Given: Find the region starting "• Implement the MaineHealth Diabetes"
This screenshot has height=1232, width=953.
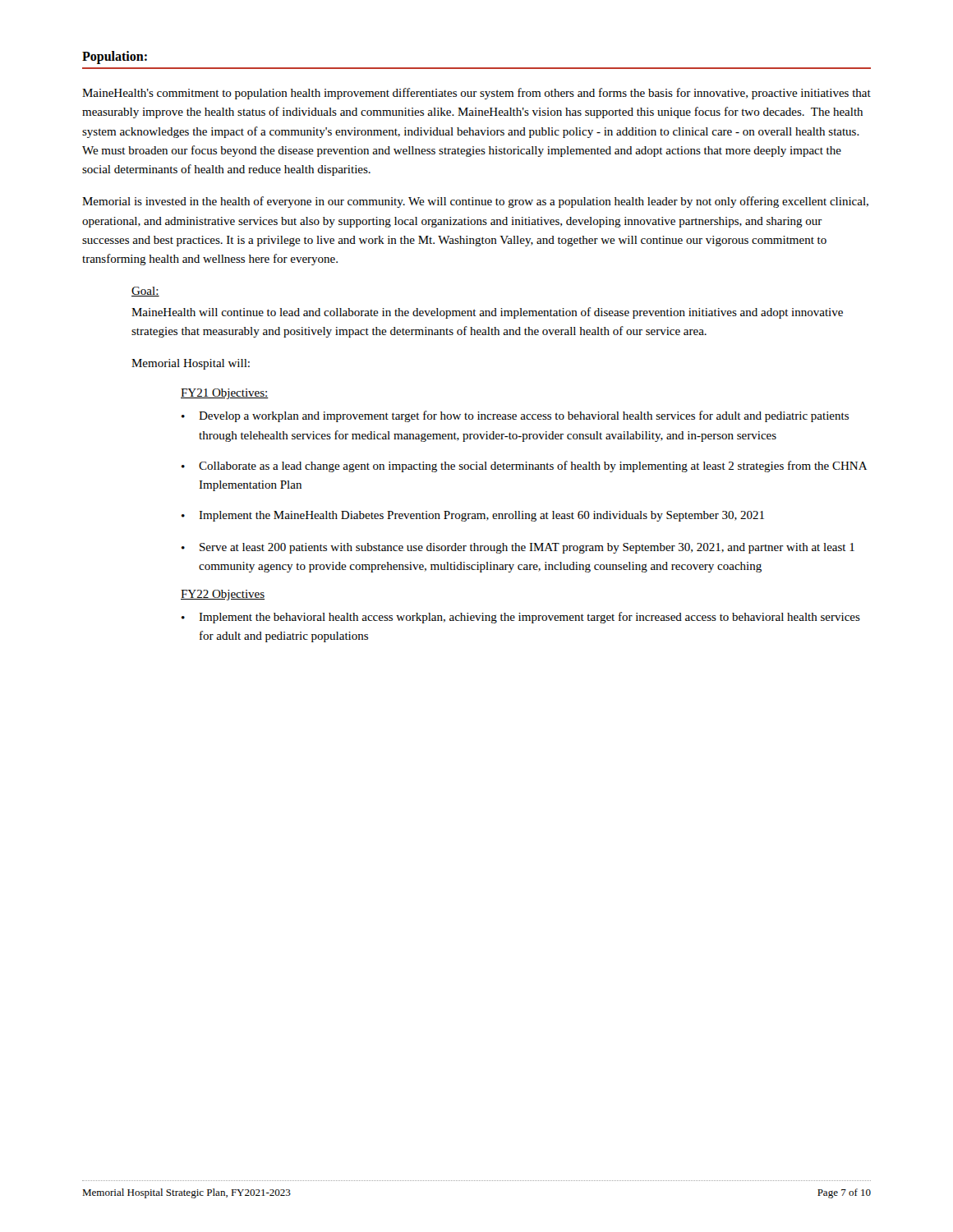Looking at the screenshot, I should (x=526, y=516).
